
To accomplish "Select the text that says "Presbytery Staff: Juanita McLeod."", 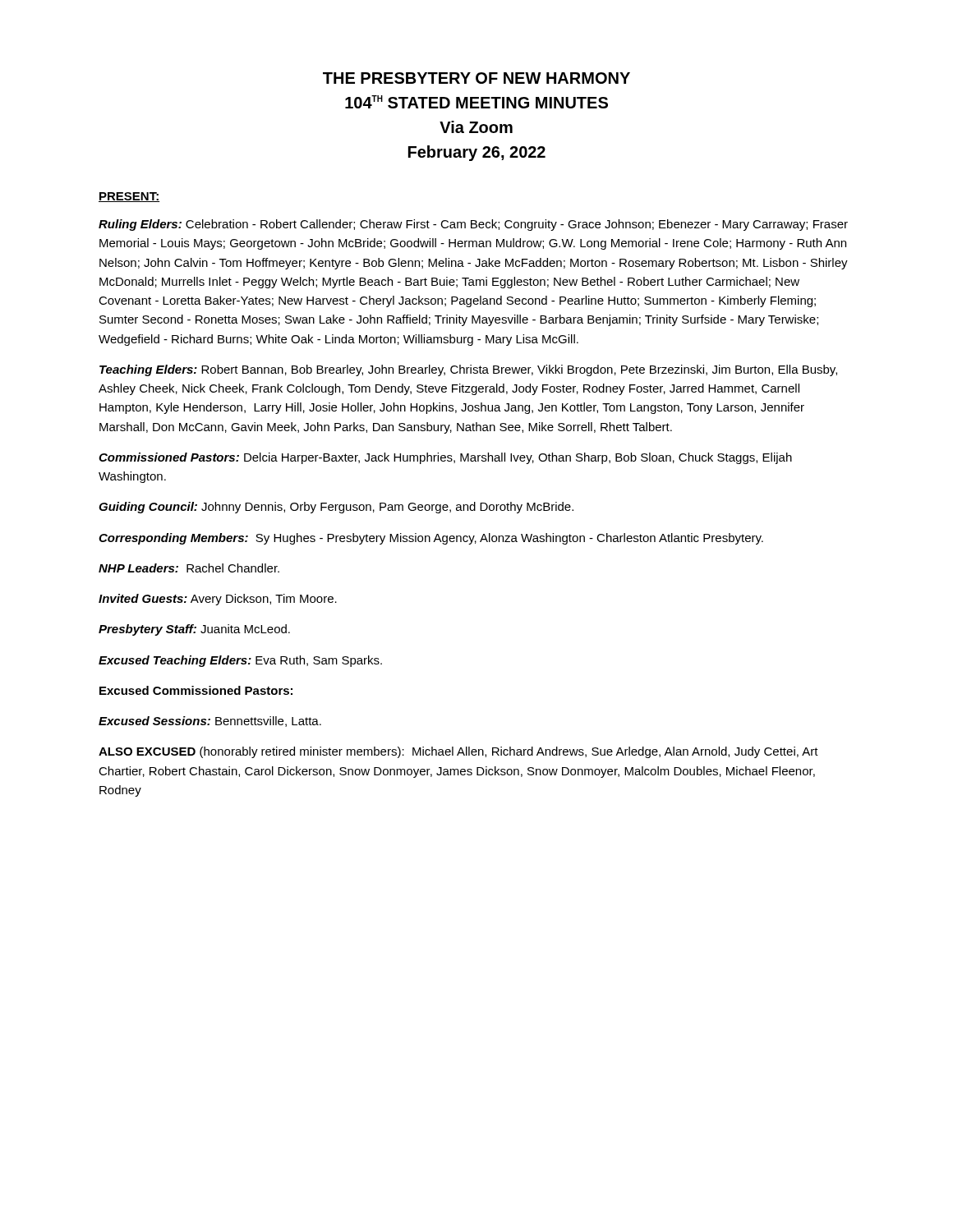I will (195, 629).
